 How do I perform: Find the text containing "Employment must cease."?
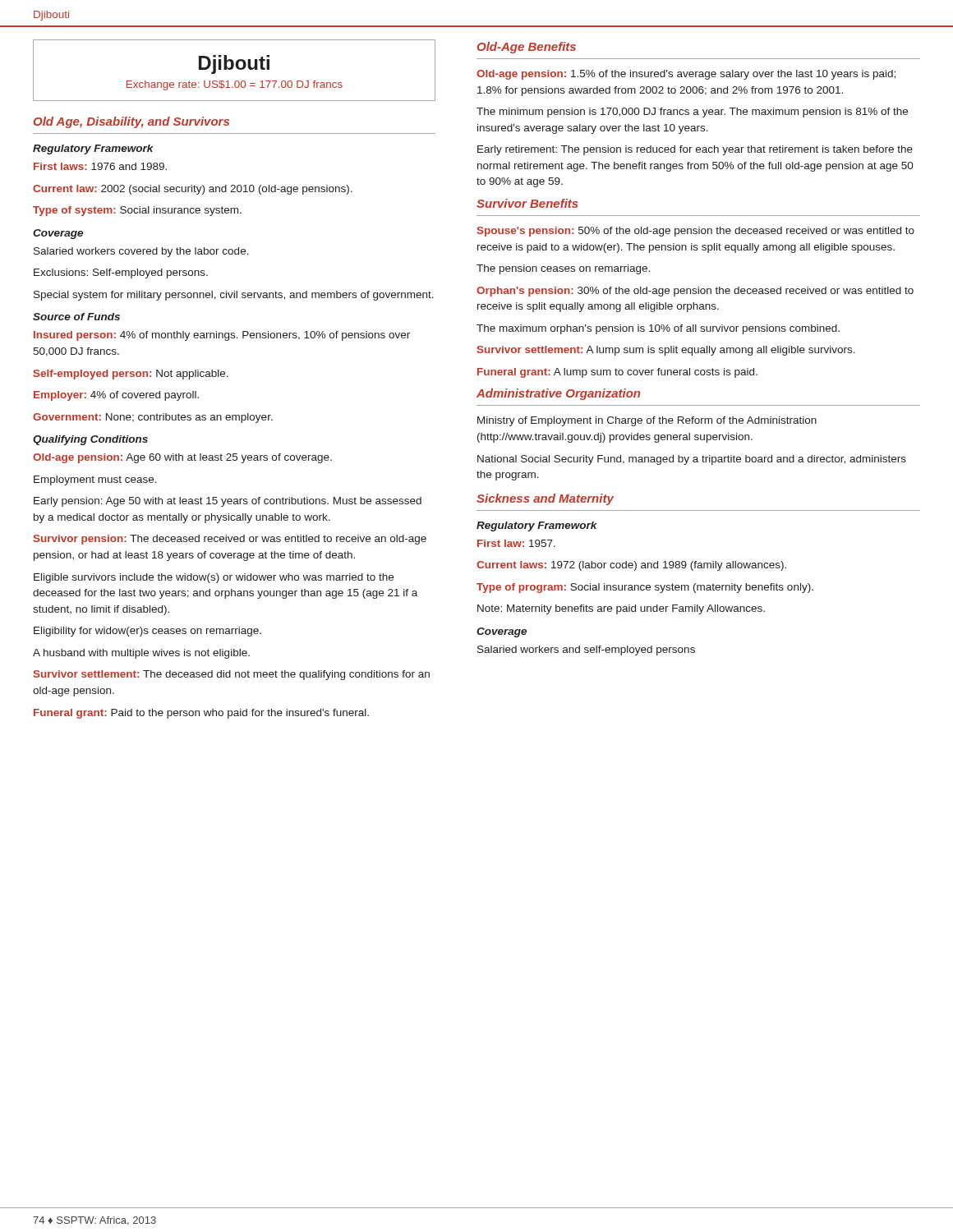[95, 480]
